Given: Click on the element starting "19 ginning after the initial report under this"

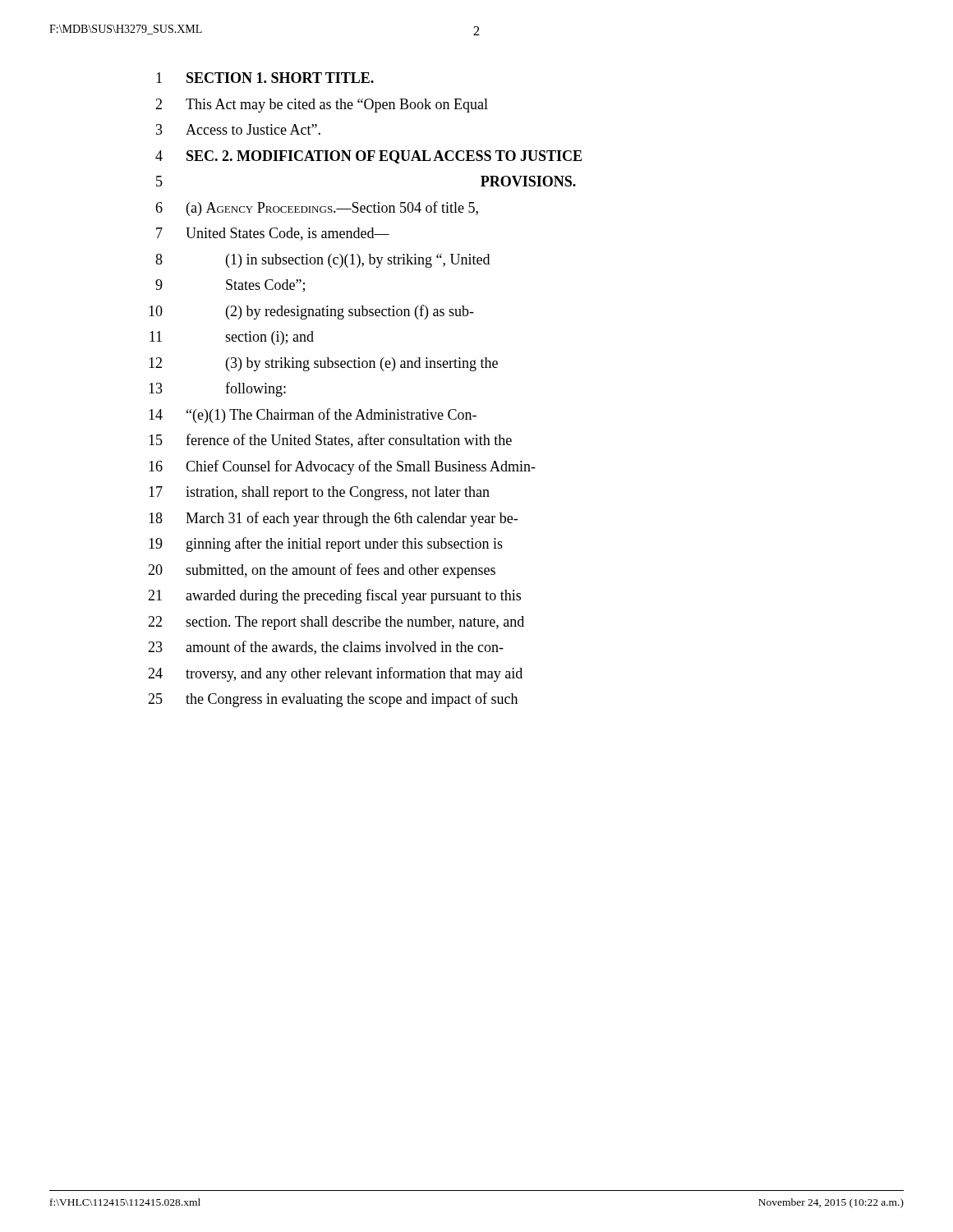Looking at the screenshot, I should click(497, 544).
